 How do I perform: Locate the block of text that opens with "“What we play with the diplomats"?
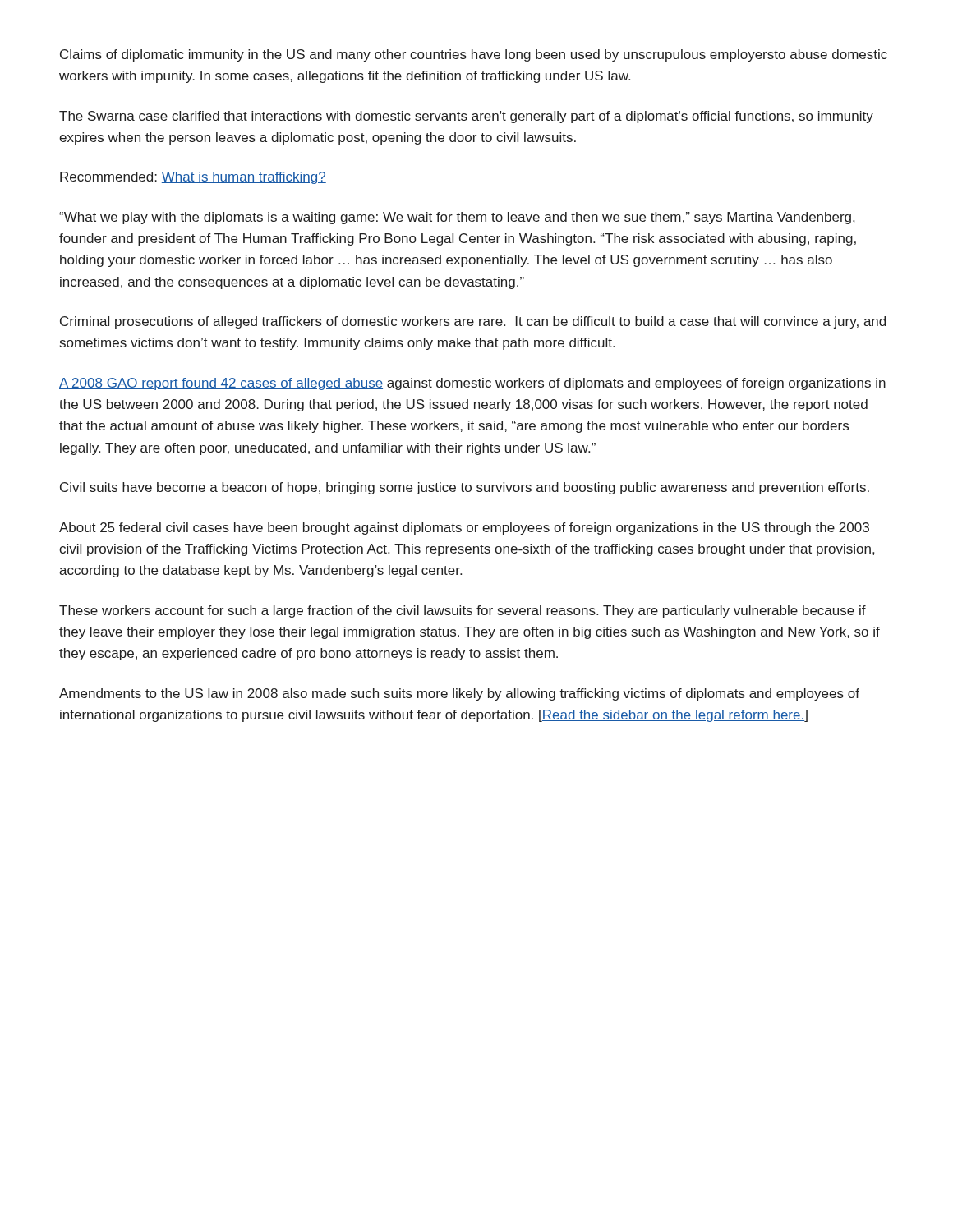458,249
